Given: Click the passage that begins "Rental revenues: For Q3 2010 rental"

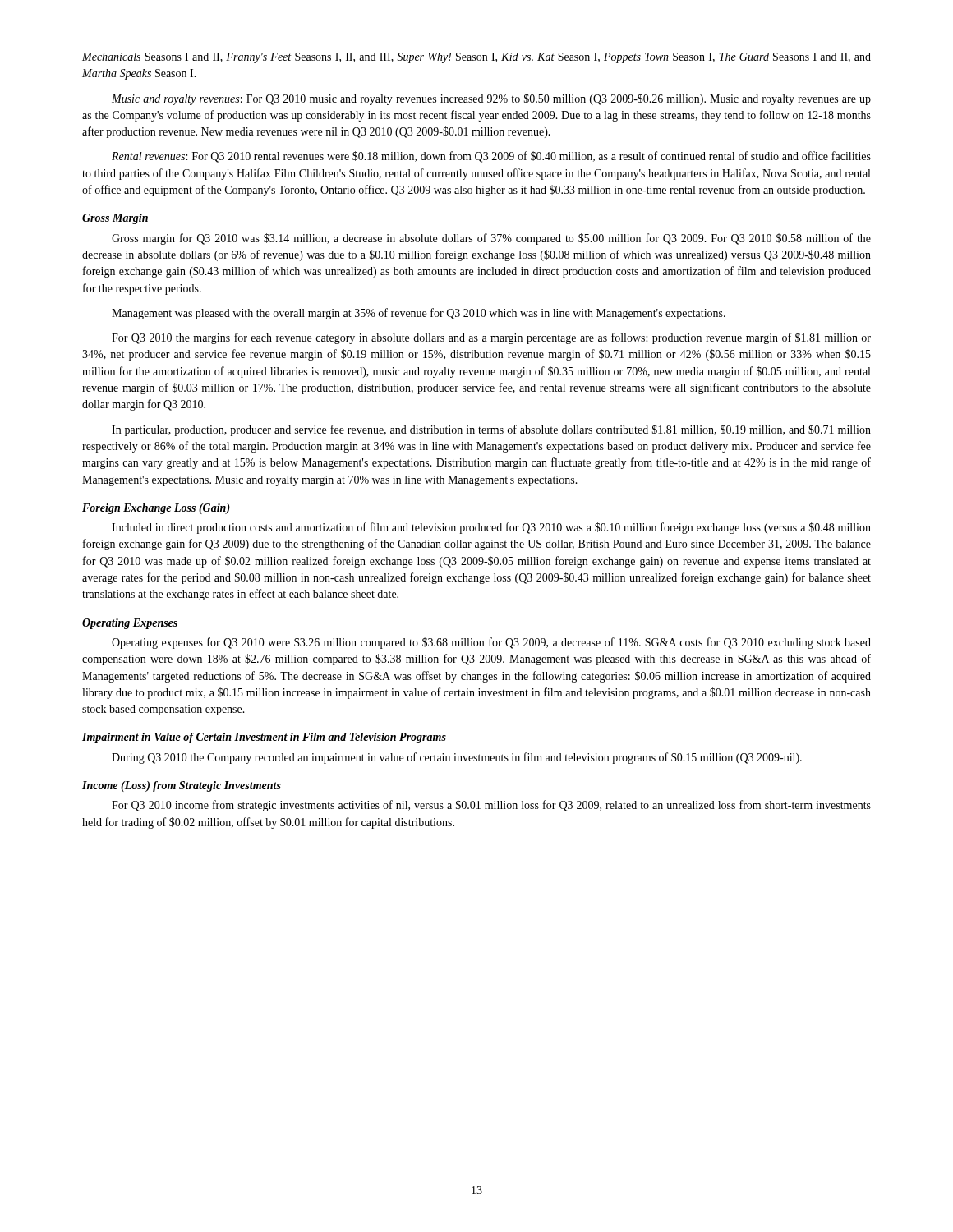Looking at the screenshot, I should point(476,174).
